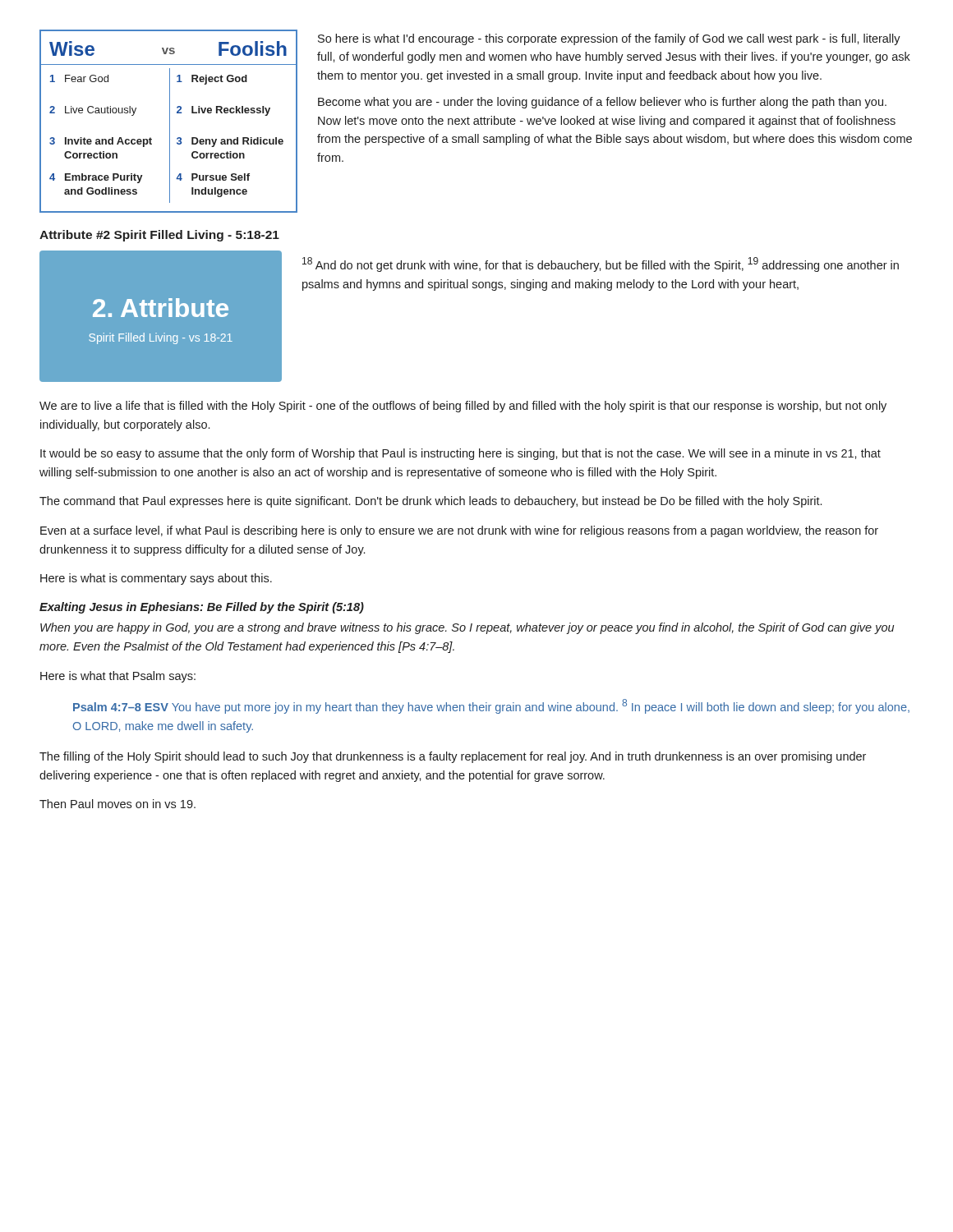Find the text block that says "Then Paul moves"
This screenshot has height=1232, width=953.
[x=118, y=804]
